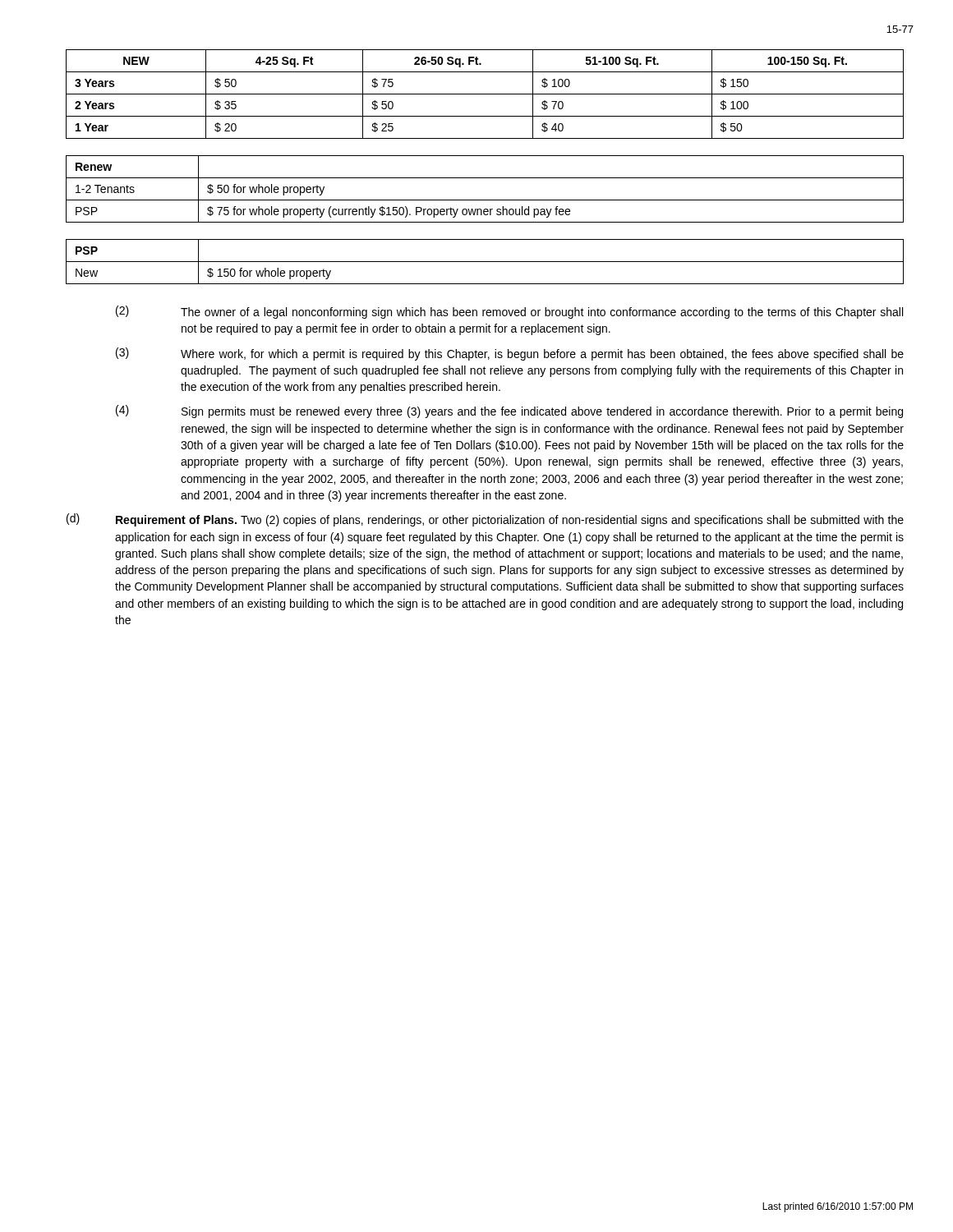The height and width of the screenshot is (1232, 953).
Task: Click on the table containing "$ 150 for whole"
Action: 485,262
